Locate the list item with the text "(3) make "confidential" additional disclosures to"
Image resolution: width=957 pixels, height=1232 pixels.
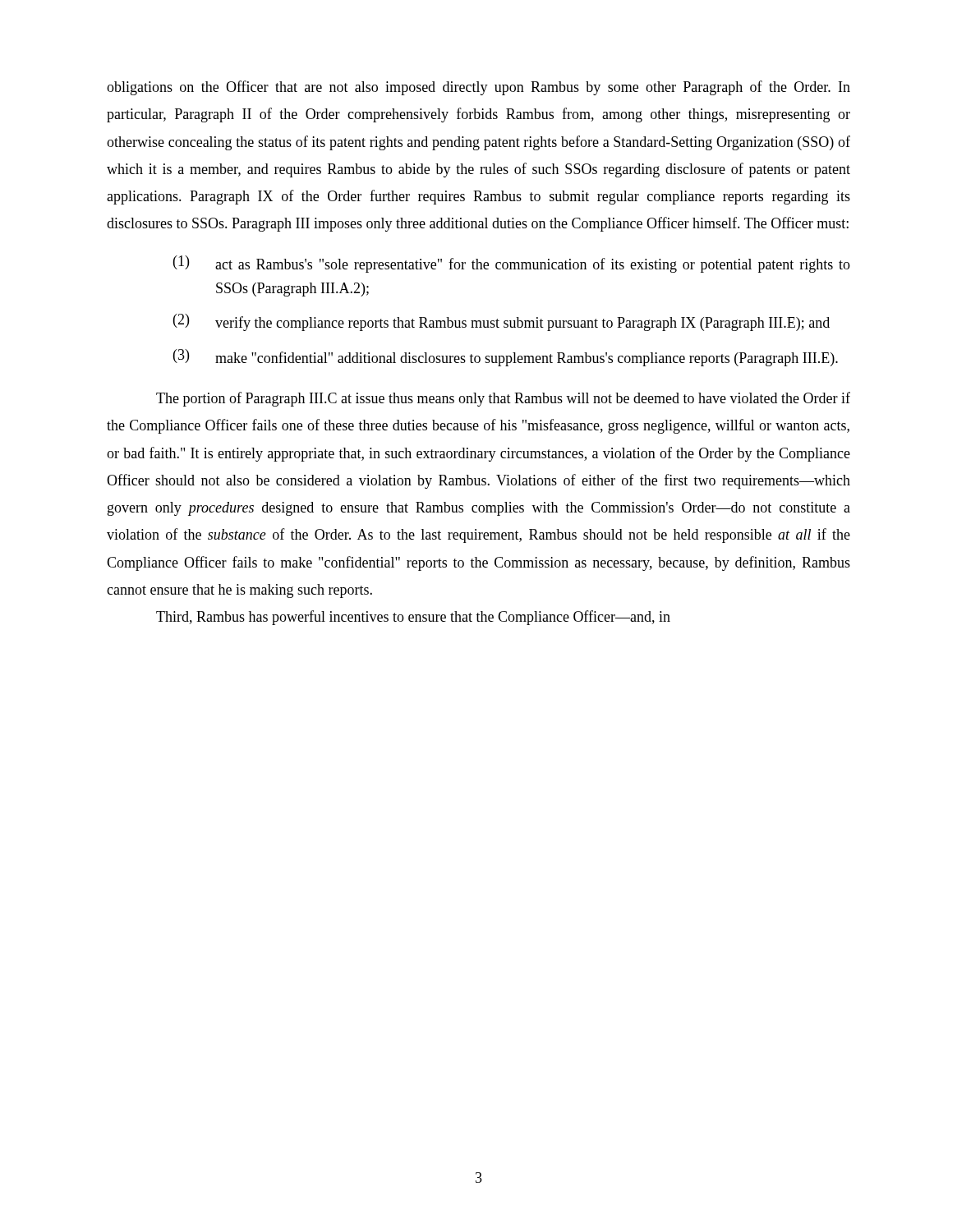(x=511, y=359)
